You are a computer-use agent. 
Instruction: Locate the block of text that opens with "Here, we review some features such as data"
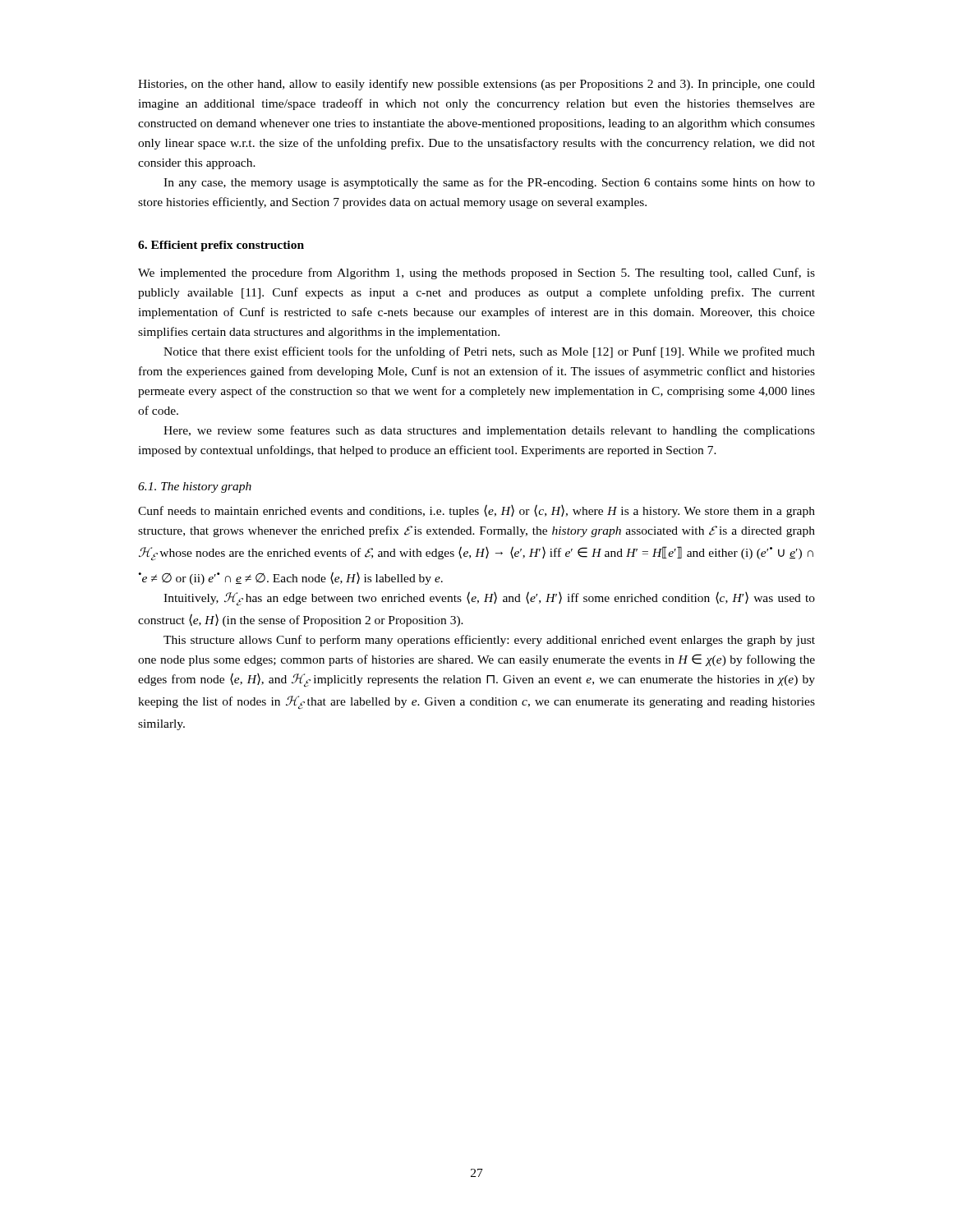pyautogui.click(x=476, y=440)
